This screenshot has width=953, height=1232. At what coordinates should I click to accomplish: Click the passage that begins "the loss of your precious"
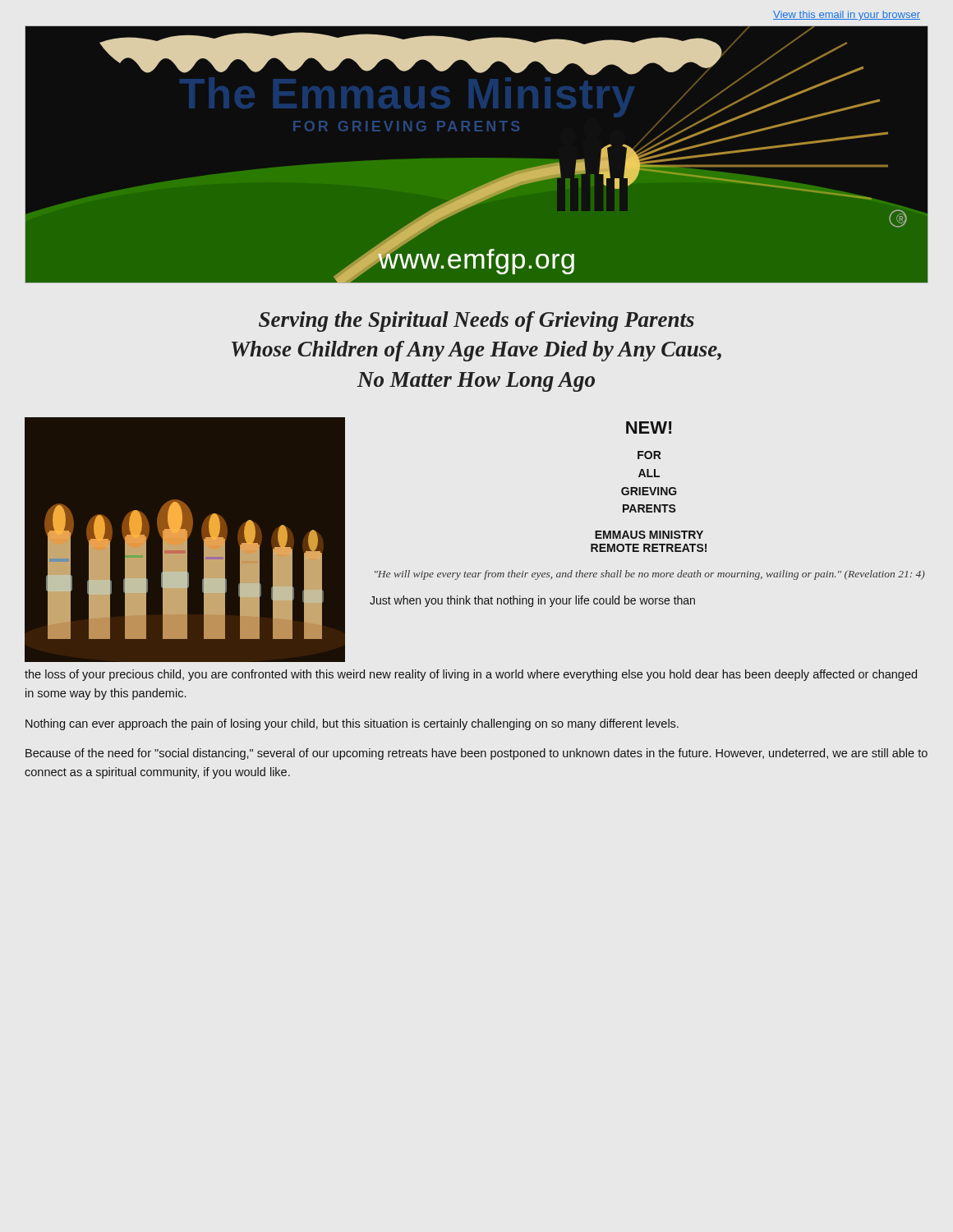[x=471, y=684]
